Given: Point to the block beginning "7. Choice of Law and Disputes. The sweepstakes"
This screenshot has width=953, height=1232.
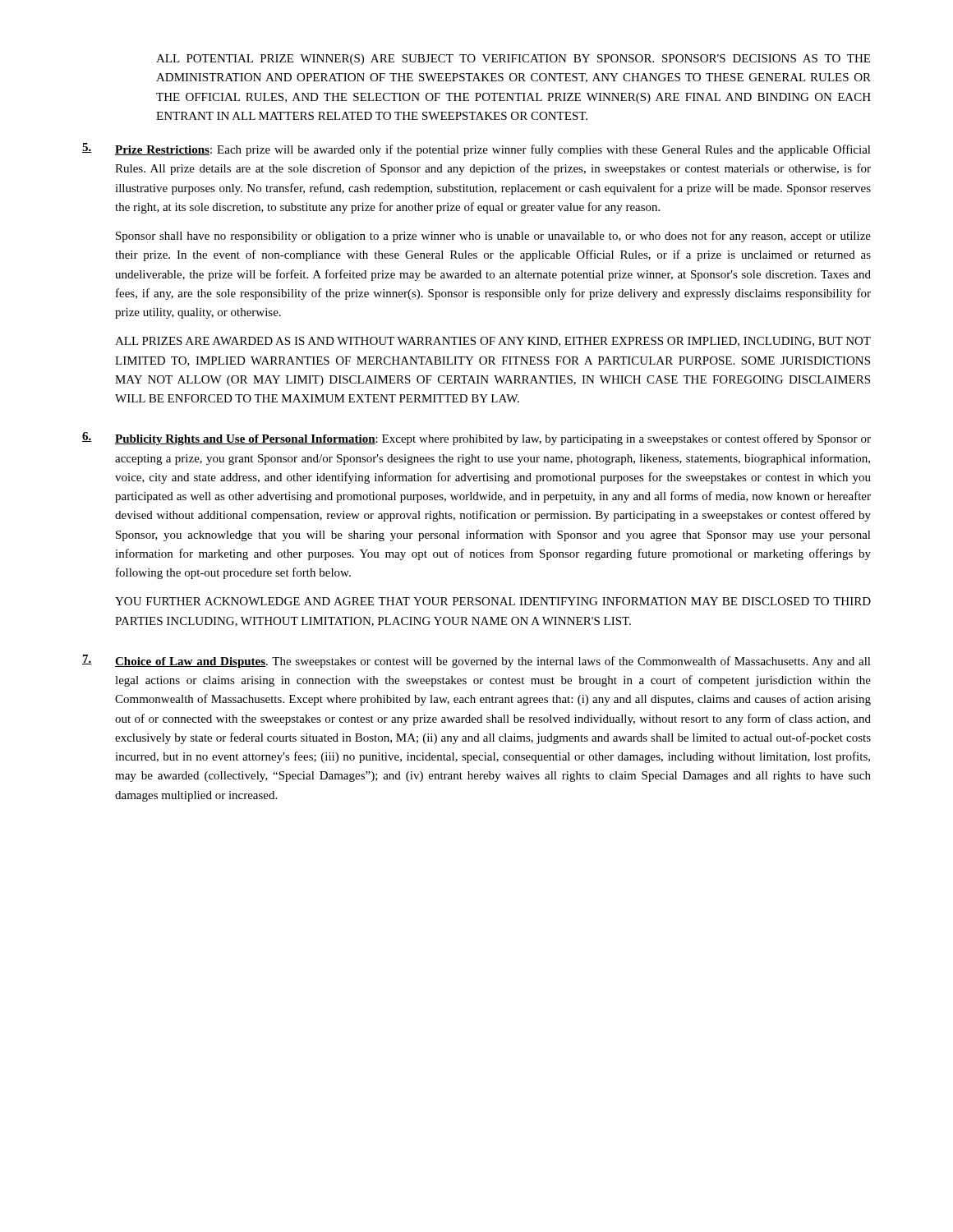Looking at the screenshot, I should (476, 733).
